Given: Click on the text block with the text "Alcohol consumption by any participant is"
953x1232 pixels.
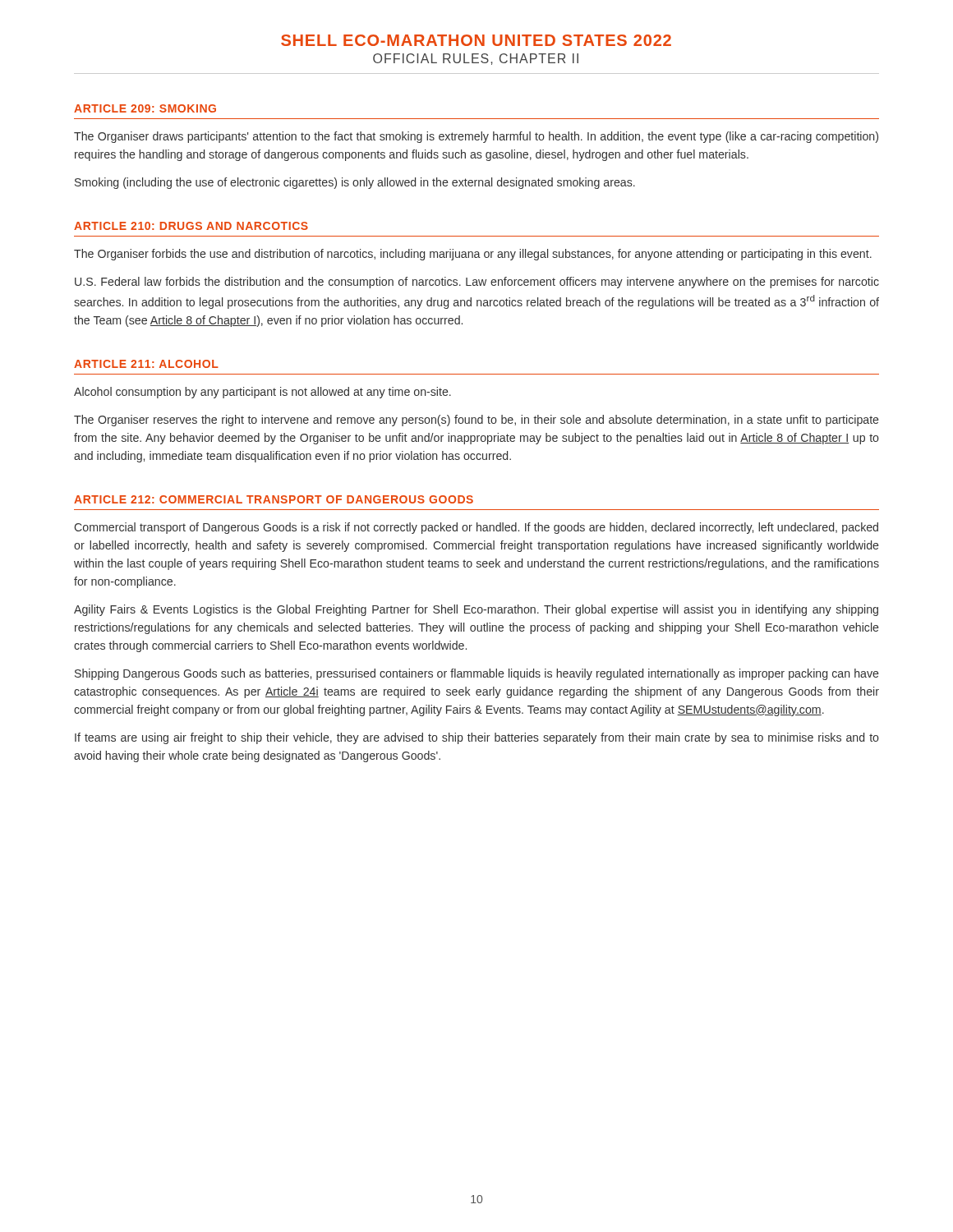Looking at the screenshot, I should point(263,392).
